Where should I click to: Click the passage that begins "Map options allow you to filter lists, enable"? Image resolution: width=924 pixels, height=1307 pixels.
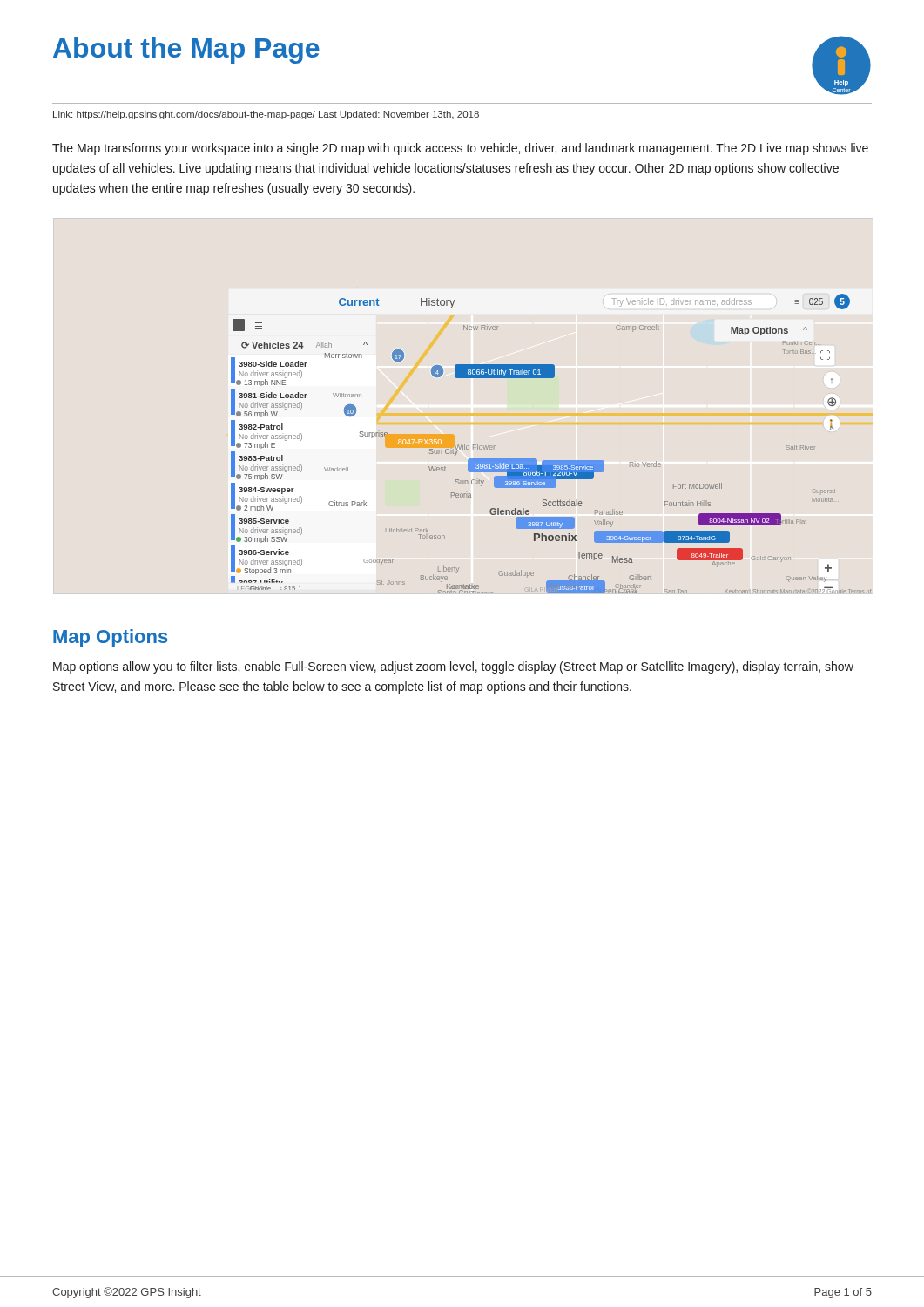(x=453, y=677)
